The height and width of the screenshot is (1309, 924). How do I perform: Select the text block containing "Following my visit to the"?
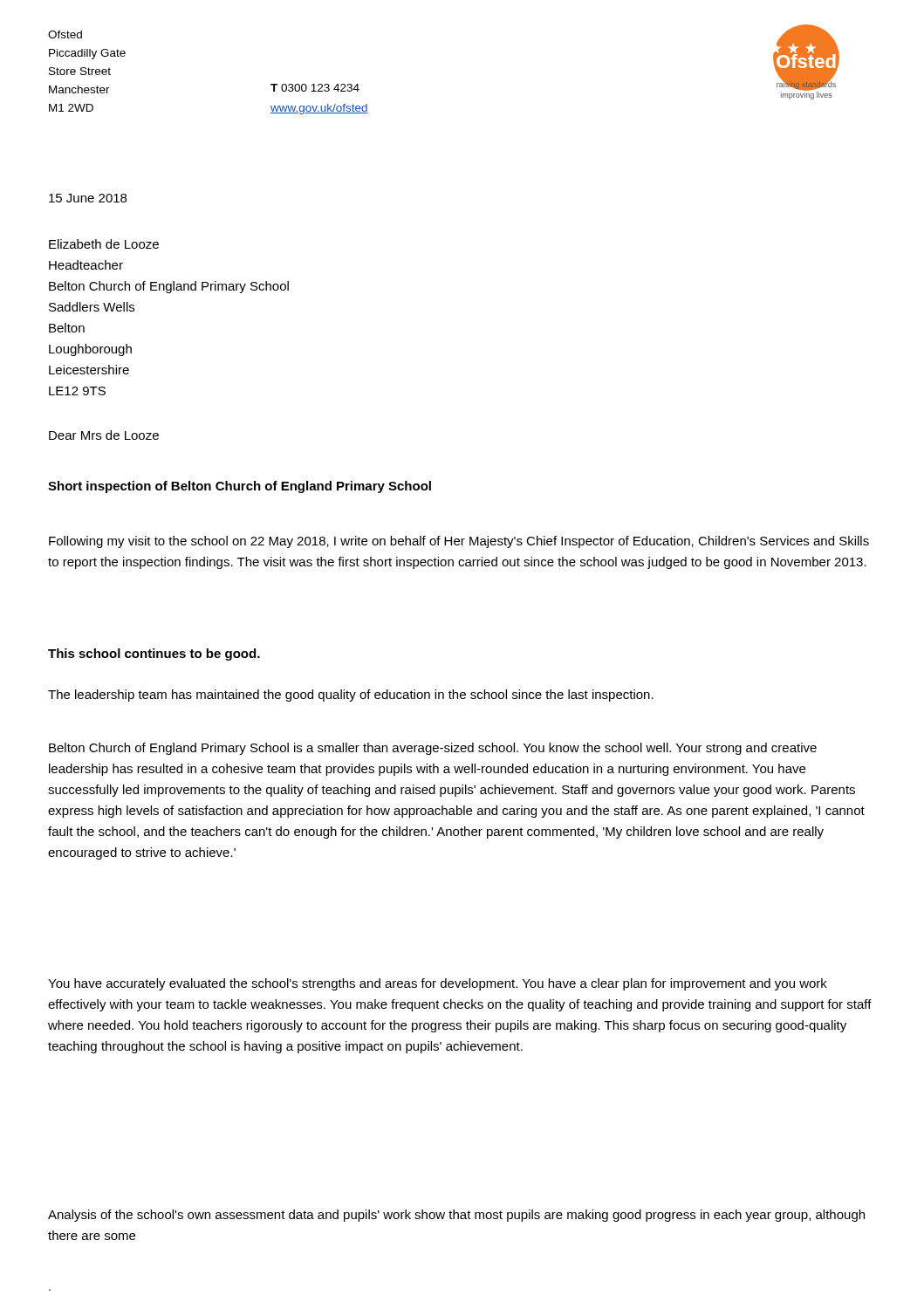459,551
